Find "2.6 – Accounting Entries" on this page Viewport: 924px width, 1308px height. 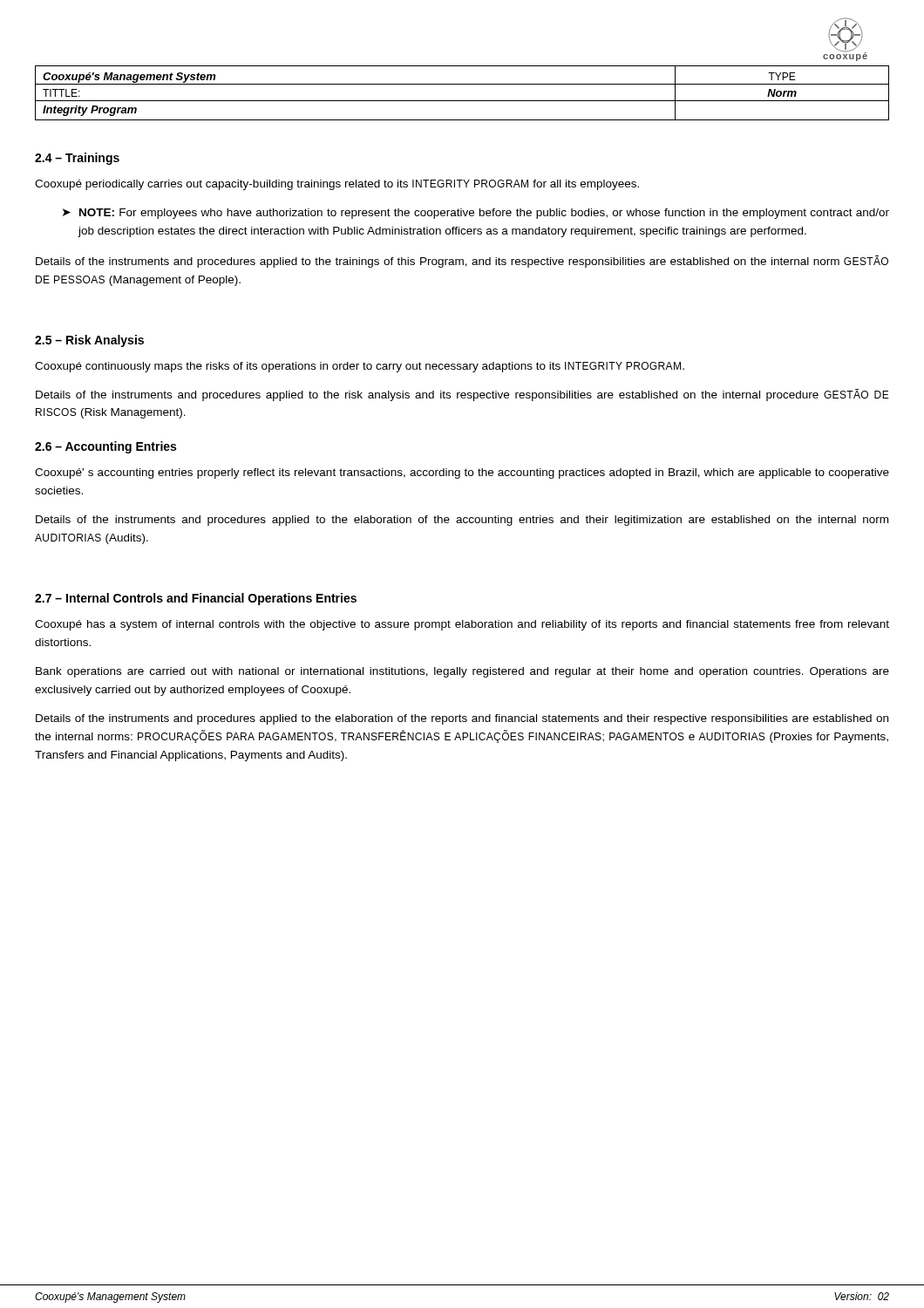(106, 447)
